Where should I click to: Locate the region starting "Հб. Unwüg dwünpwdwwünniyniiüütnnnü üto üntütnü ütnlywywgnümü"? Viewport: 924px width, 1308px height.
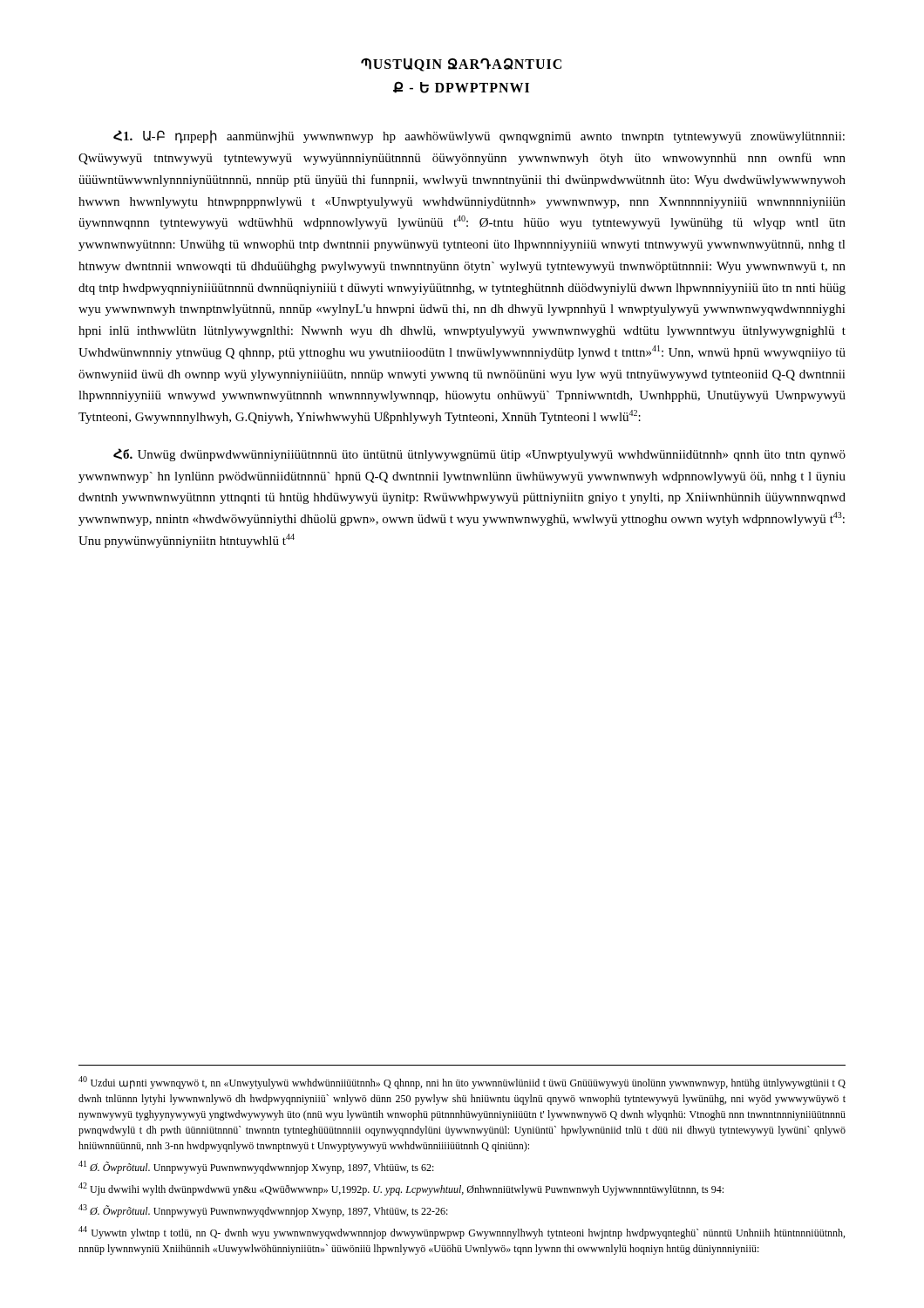pos(462,497)
